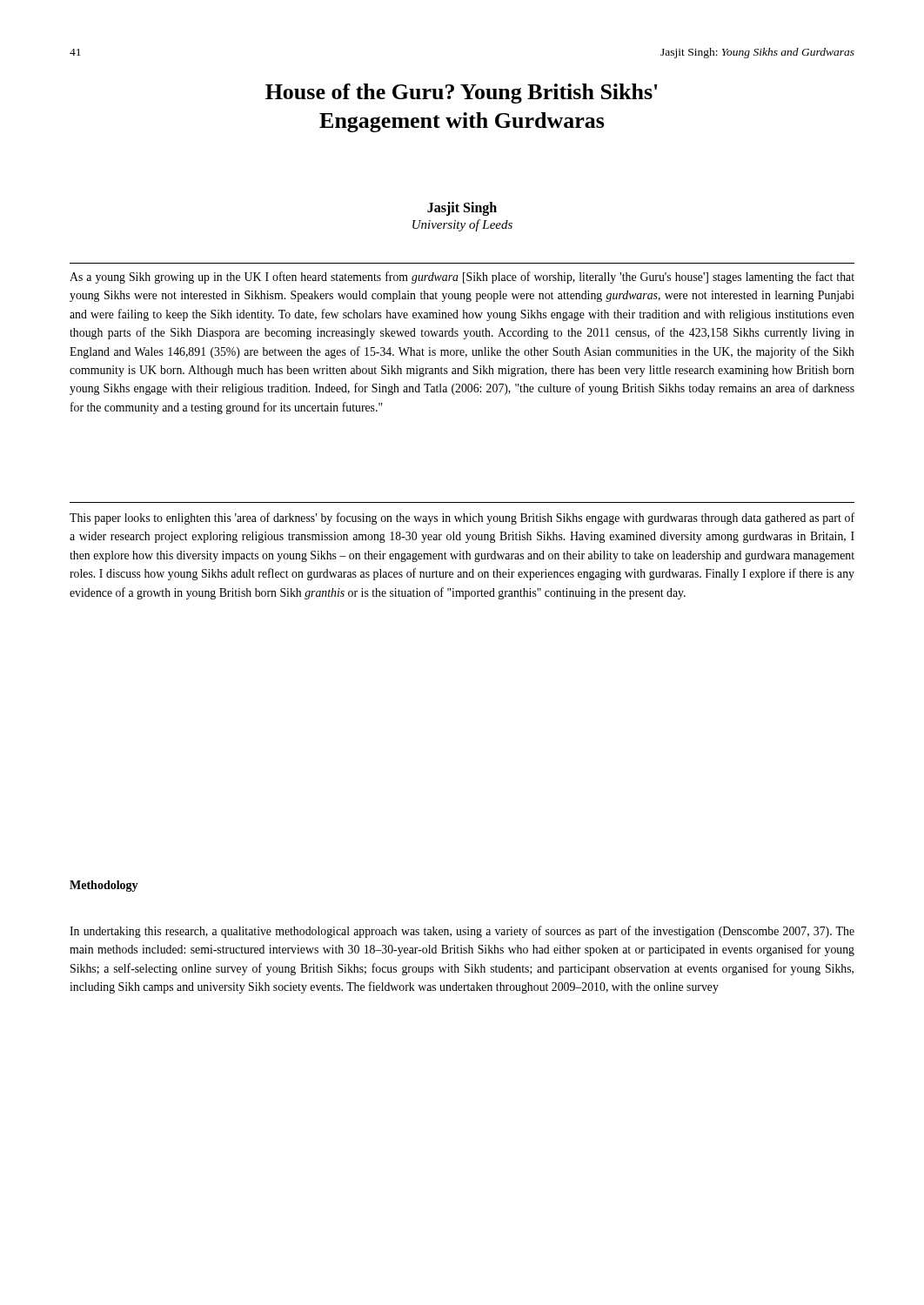924x1305 pixels.
Task: Where is the title that starts "House of the Guru? Young British"?
Action: (x=462, y=106)
